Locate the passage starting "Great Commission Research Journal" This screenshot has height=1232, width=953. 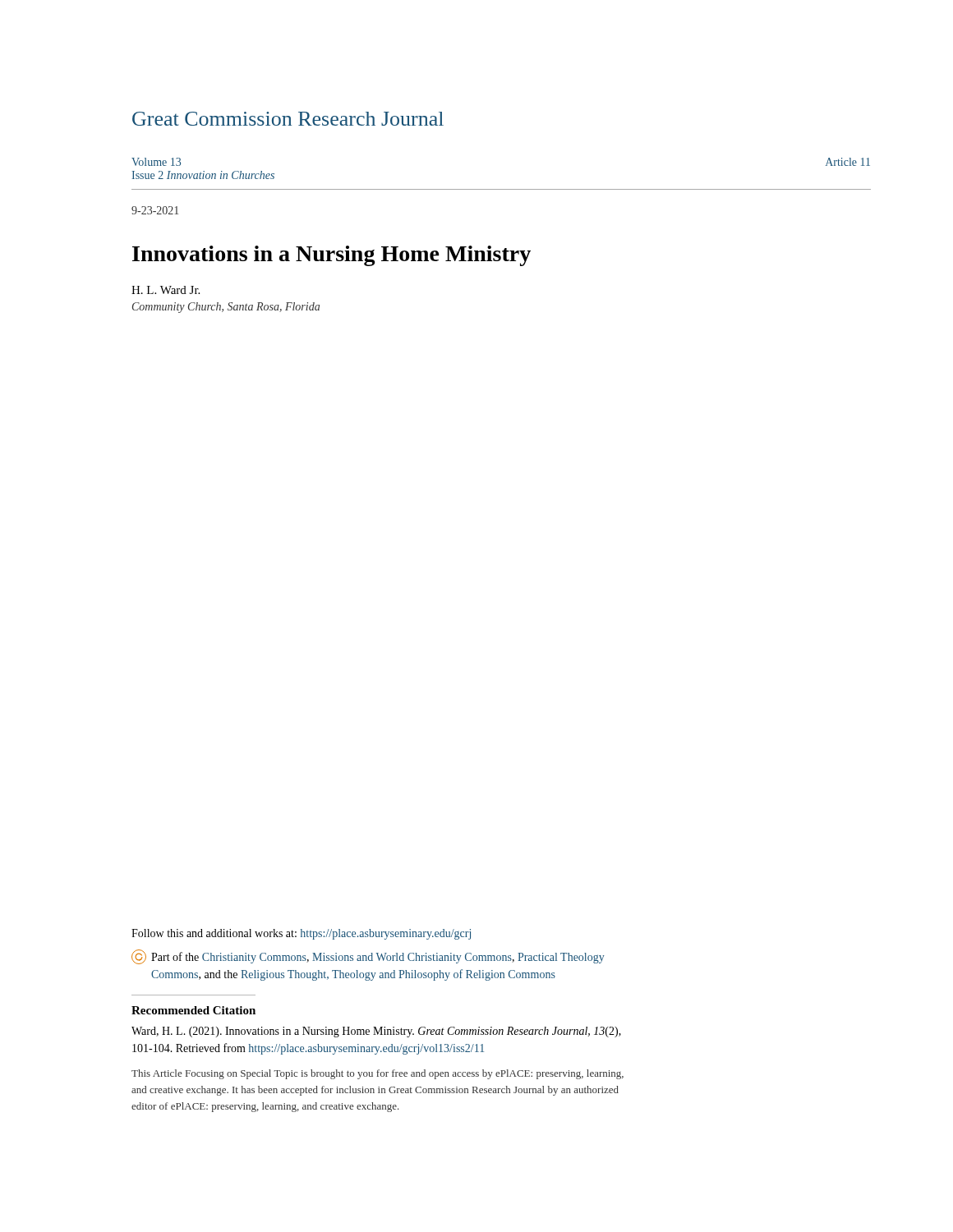(x=288, y=119)
